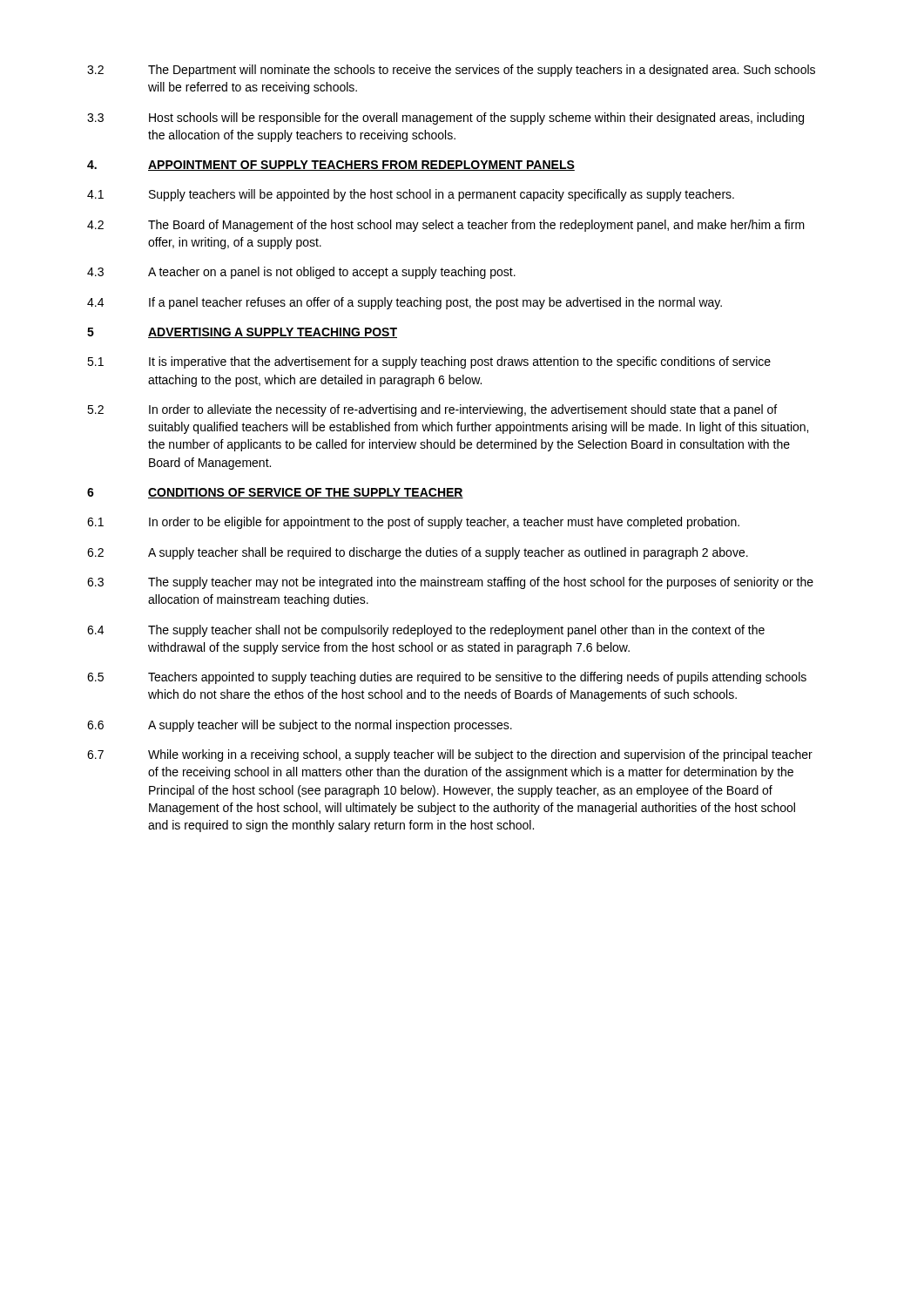This screenshot has height=1307, width=924.
Task: Find the block on this page that starts "5.1 It is imperative that the"
Action: pos(453,371)
